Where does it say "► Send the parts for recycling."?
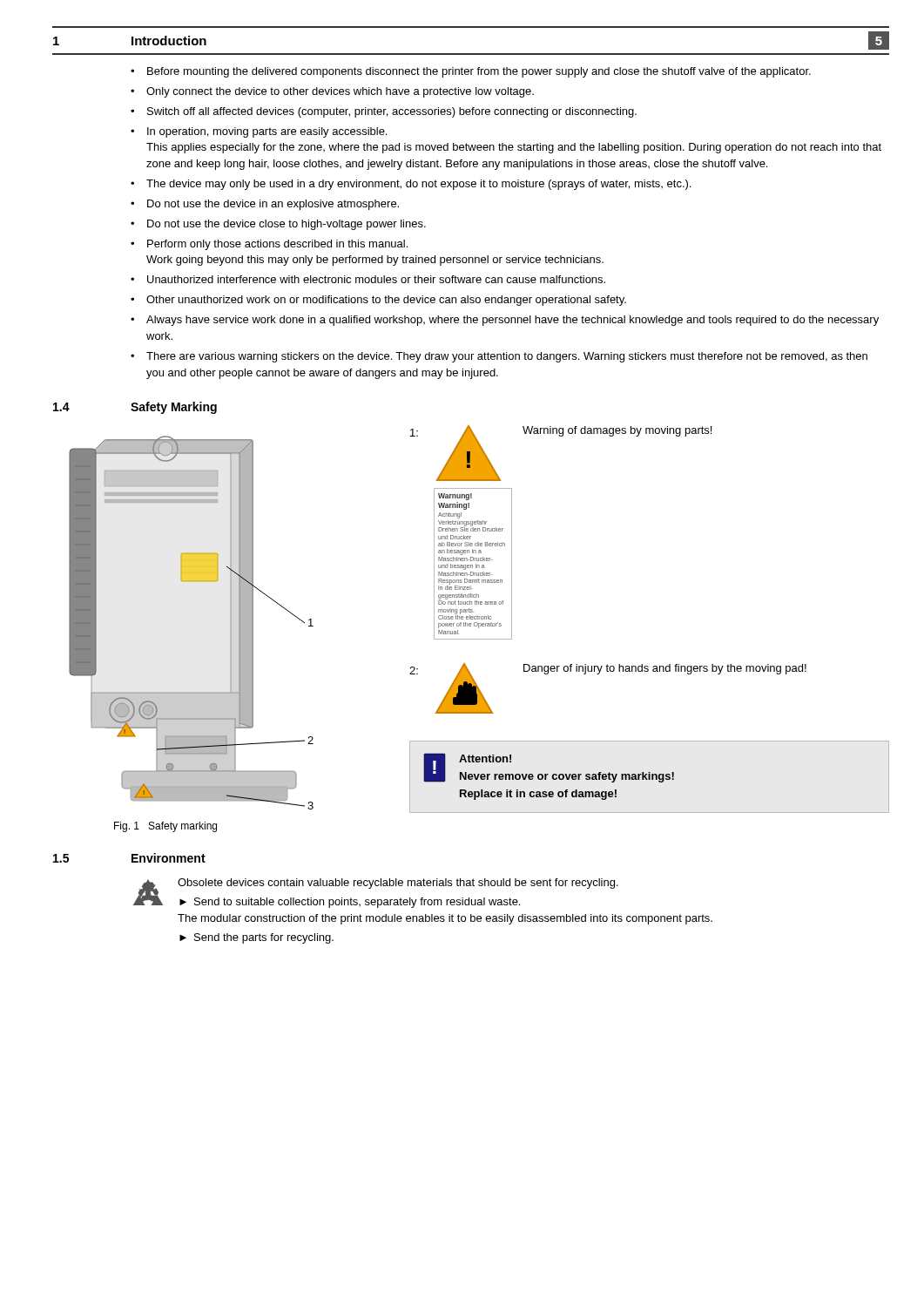The image size is (924, 1307). pos(256,937)
